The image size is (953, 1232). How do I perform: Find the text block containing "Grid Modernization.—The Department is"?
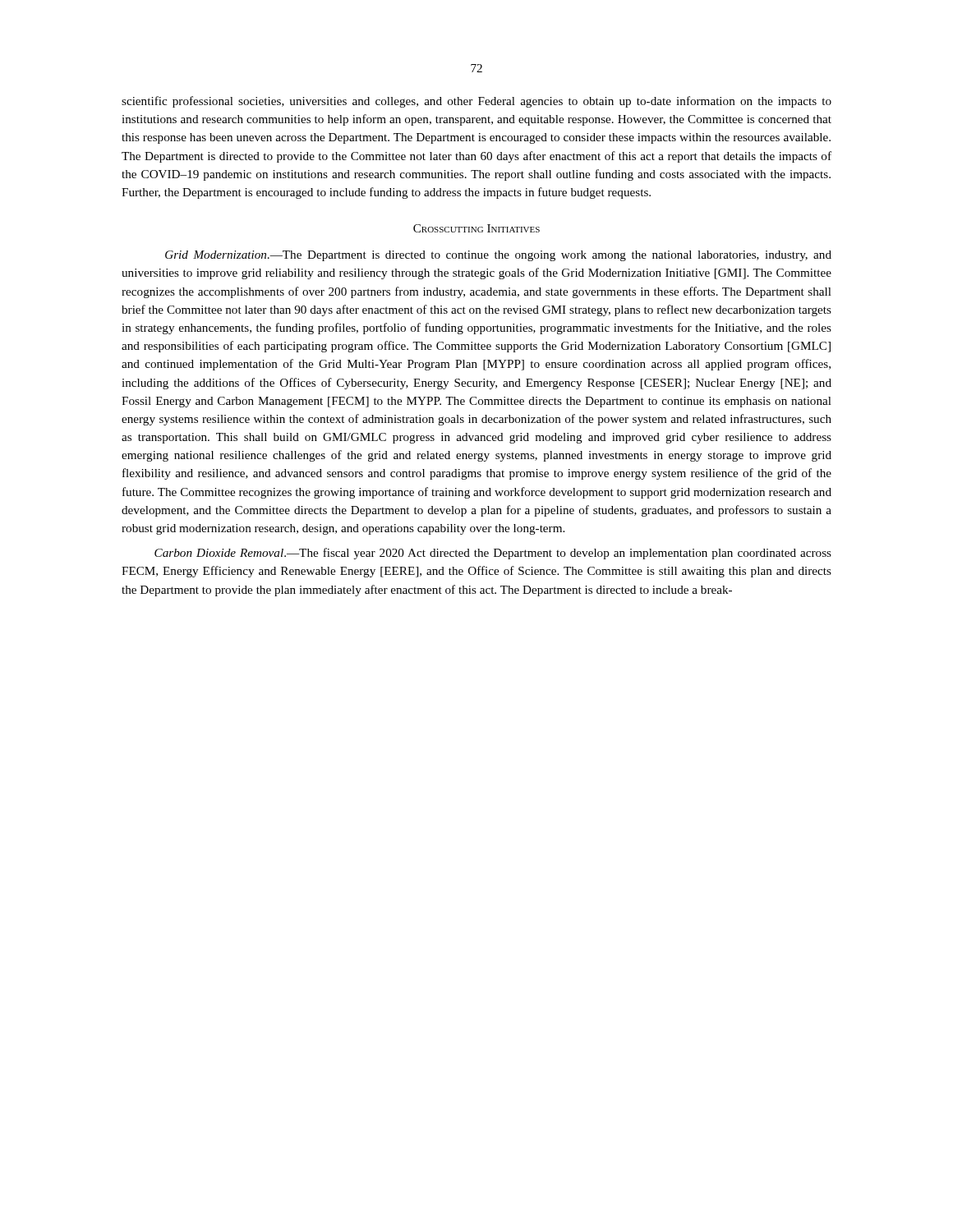pos(476,391)
